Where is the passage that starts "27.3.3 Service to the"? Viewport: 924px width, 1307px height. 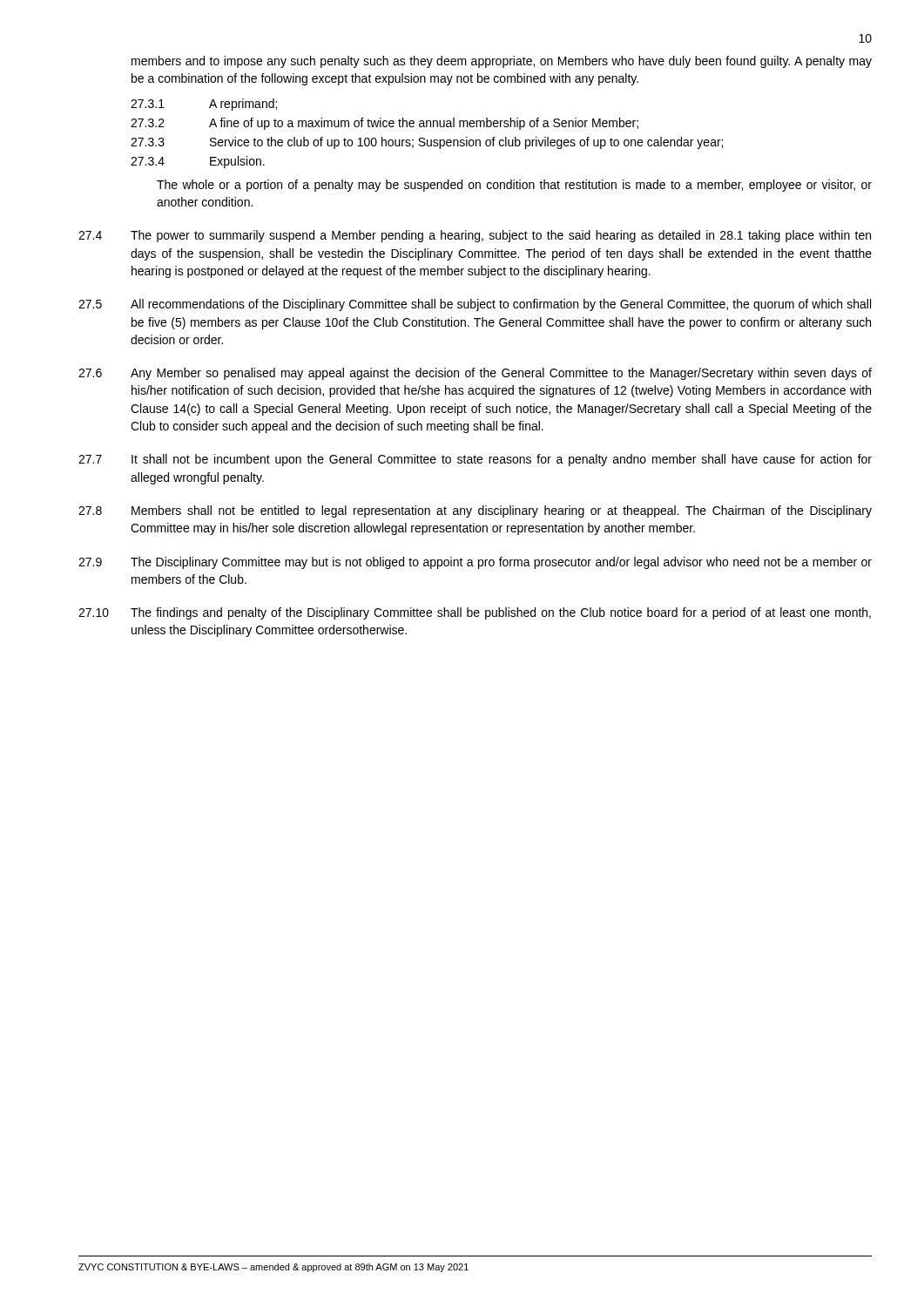click(x=475, y=142)
